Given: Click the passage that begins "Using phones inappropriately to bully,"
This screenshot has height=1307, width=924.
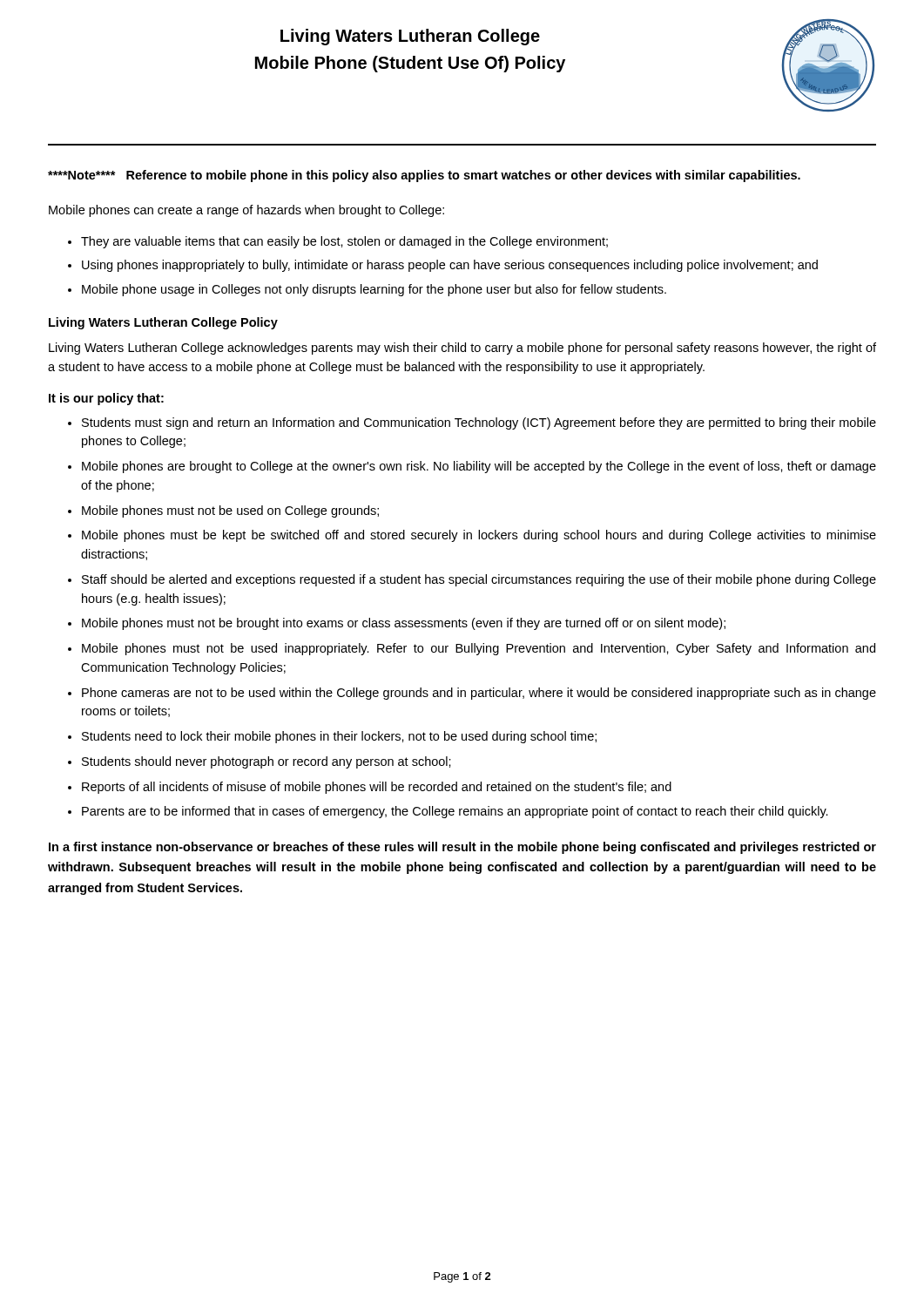Looking at the screenshot, I should (x=450, y=265).
